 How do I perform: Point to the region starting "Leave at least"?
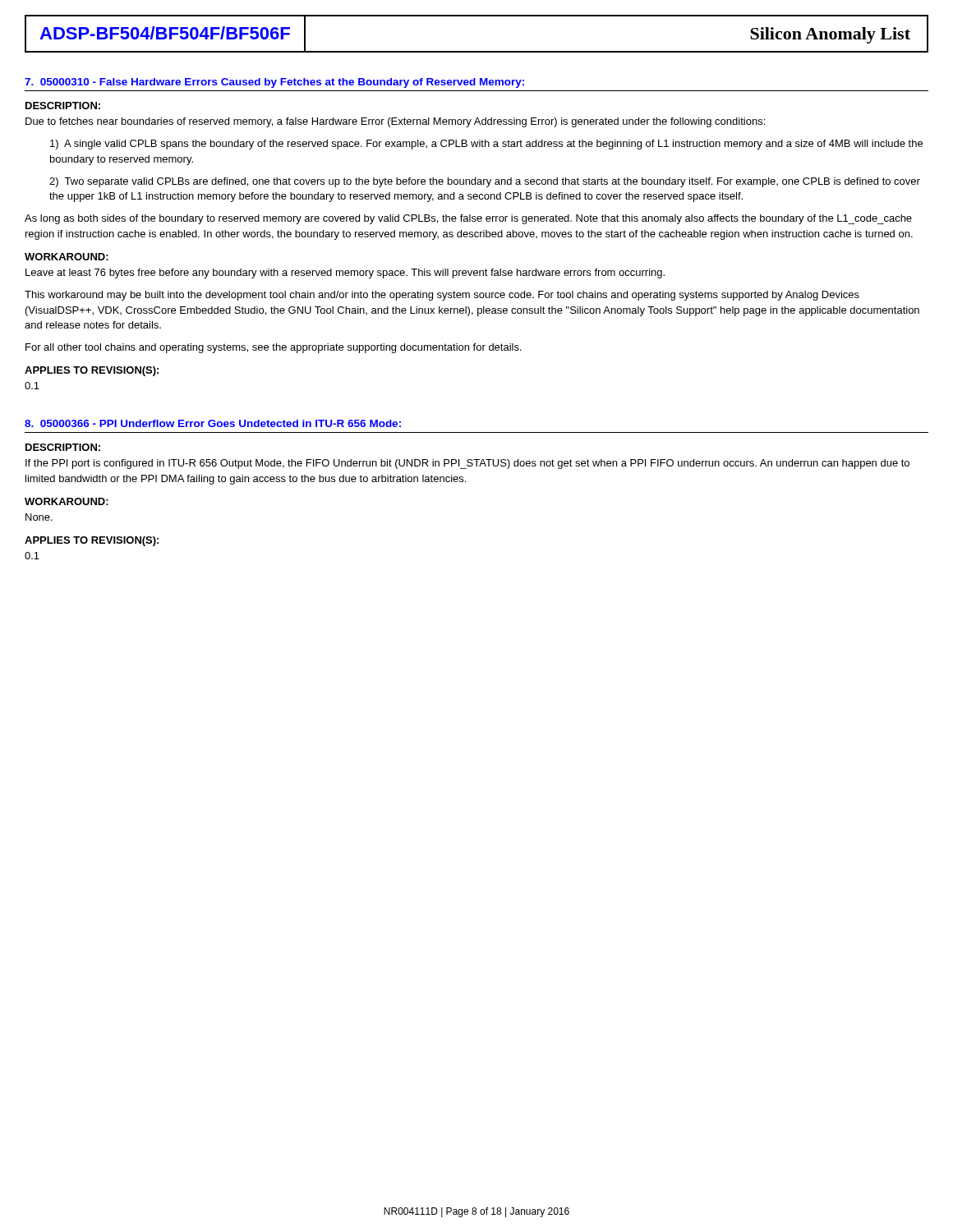point(345,272)
